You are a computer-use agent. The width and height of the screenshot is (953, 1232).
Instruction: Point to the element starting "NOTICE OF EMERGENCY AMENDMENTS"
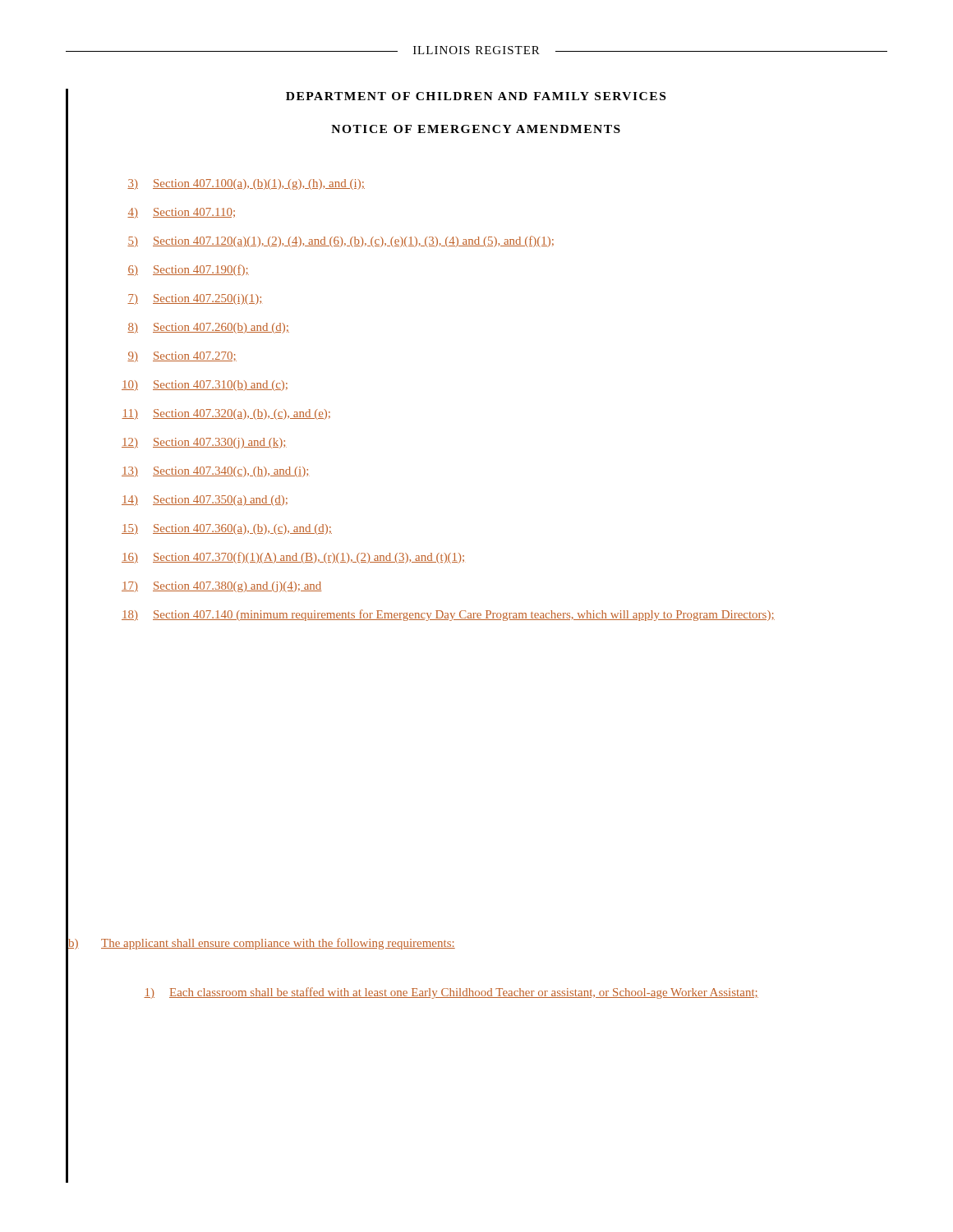click(476, 129)
